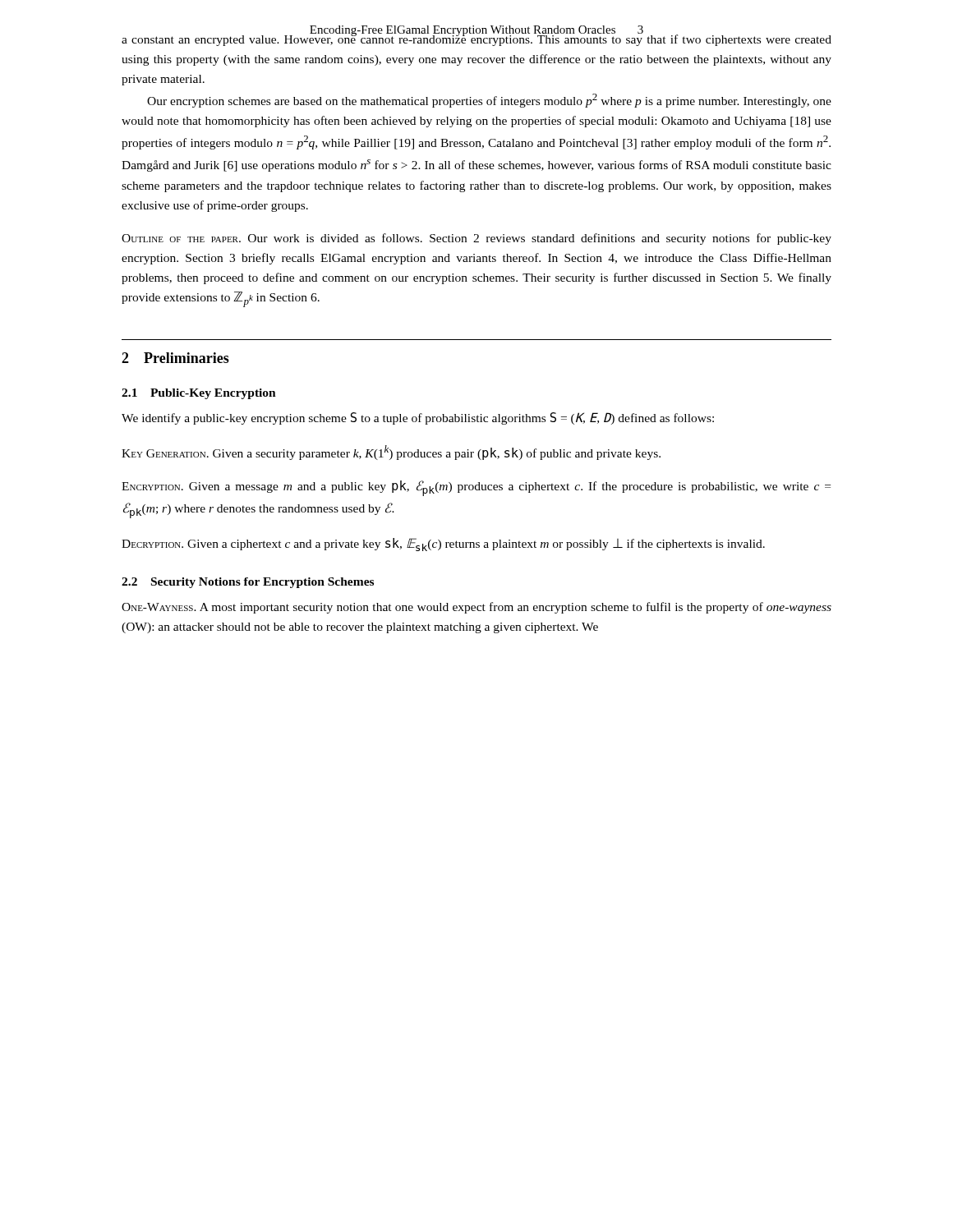This screenshot has height=1232, width=953.
Task: Click on the block starting "2 Preliminaries"
Action: [175, 358]
